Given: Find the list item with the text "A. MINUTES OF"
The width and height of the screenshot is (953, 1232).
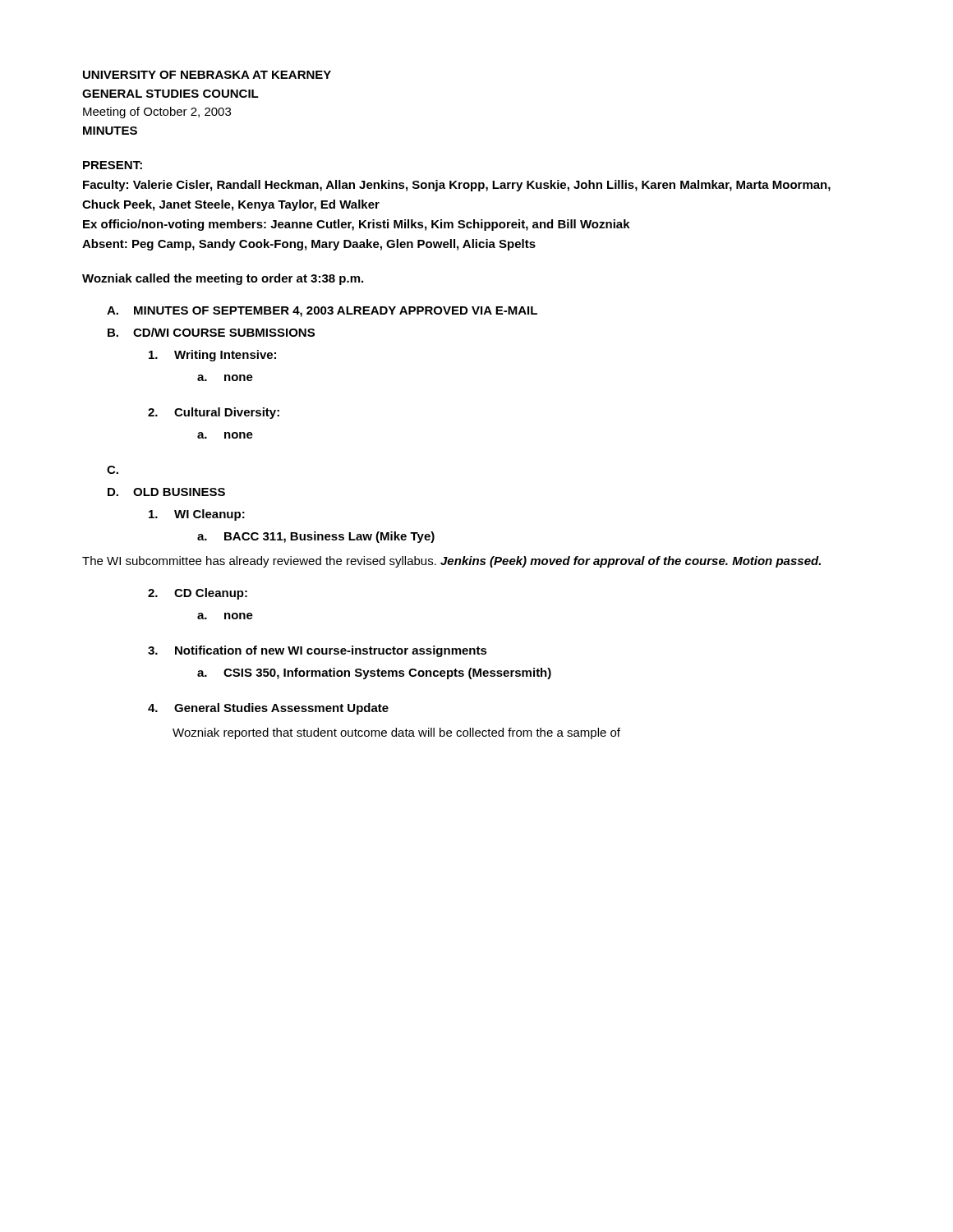Looking at the screenshot, I should pyautogui.click(x=322, y=310).
